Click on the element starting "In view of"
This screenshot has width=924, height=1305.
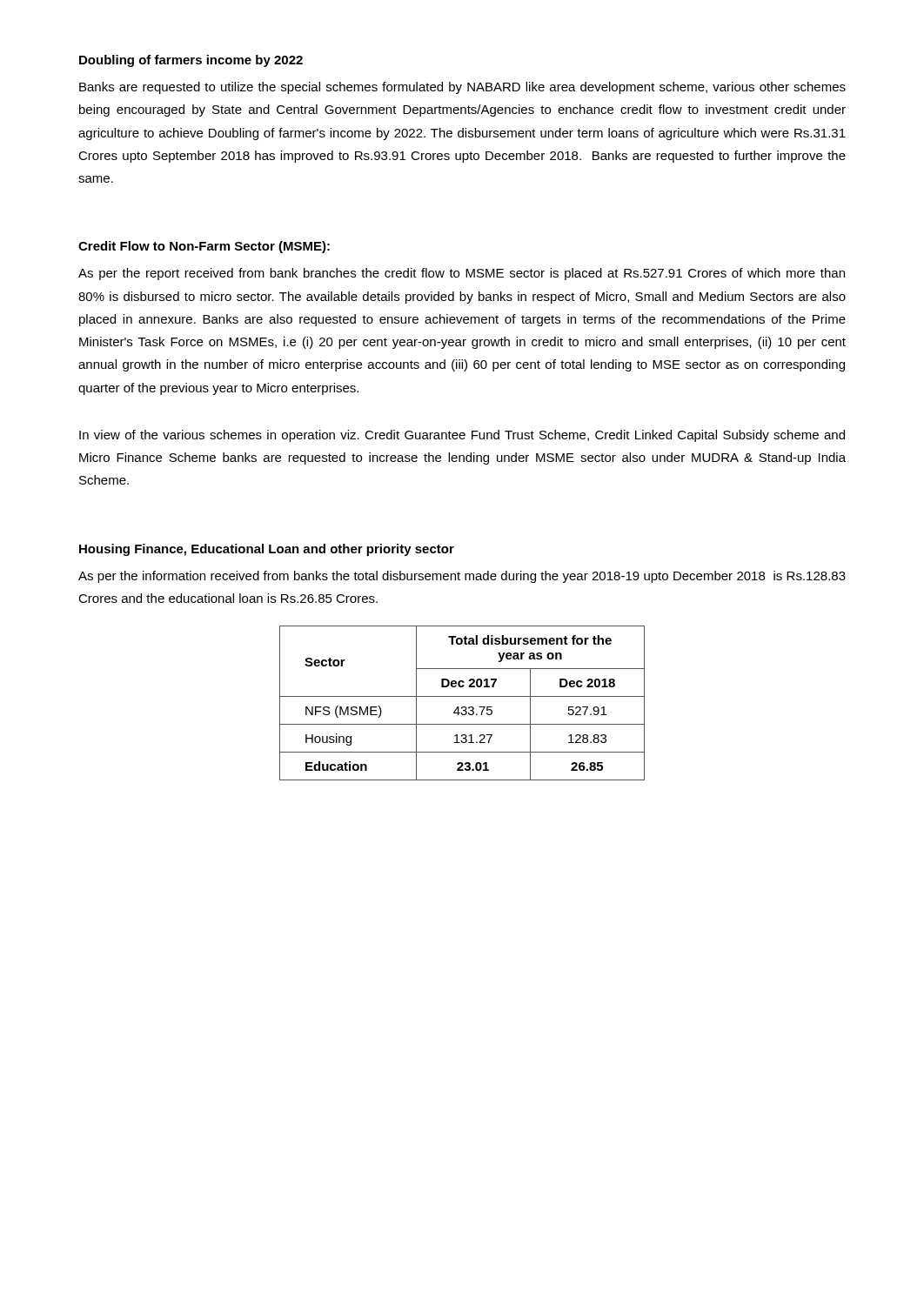(462, 457)
